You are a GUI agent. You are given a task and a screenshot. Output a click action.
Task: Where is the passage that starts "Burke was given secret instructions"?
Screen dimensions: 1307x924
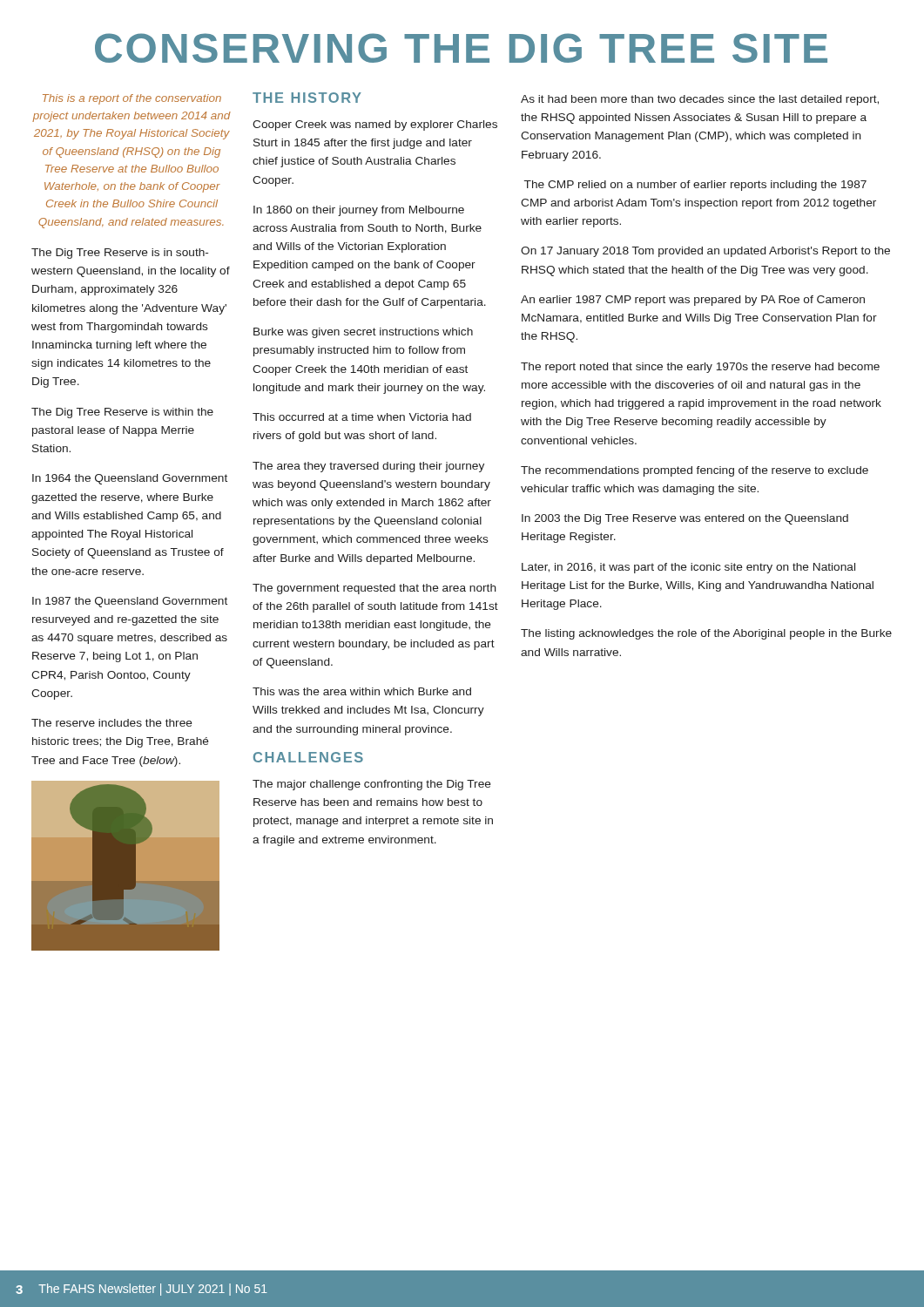click(x=369, y=359)
